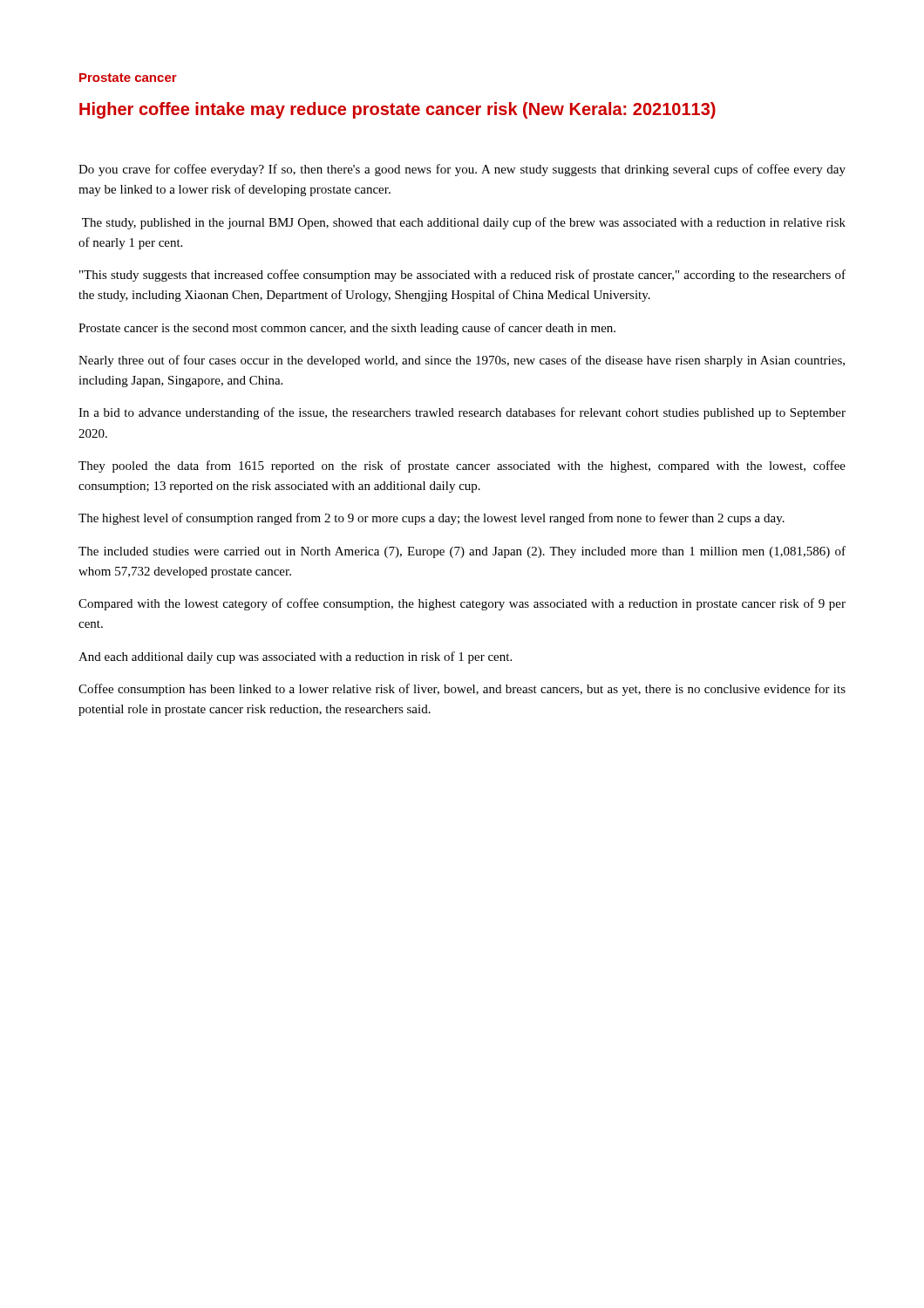Image resolution: width=924 pixels, height=1308 pixels.
Task: Select the passage starting "The highest level of consumption ranged from"
Action: tap(432, 518)
